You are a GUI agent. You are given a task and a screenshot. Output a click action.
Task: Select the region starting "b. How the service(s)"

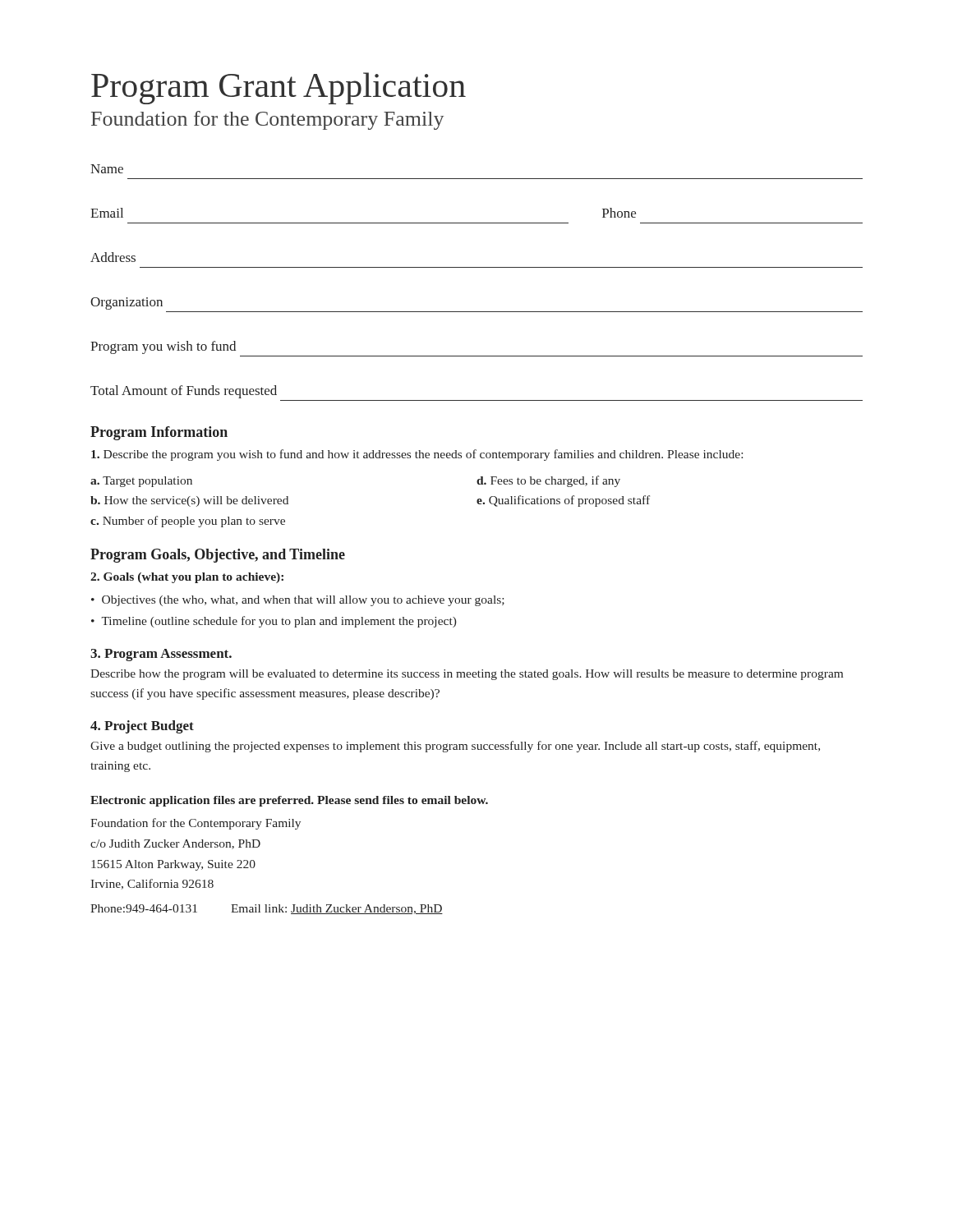point(283,501)
